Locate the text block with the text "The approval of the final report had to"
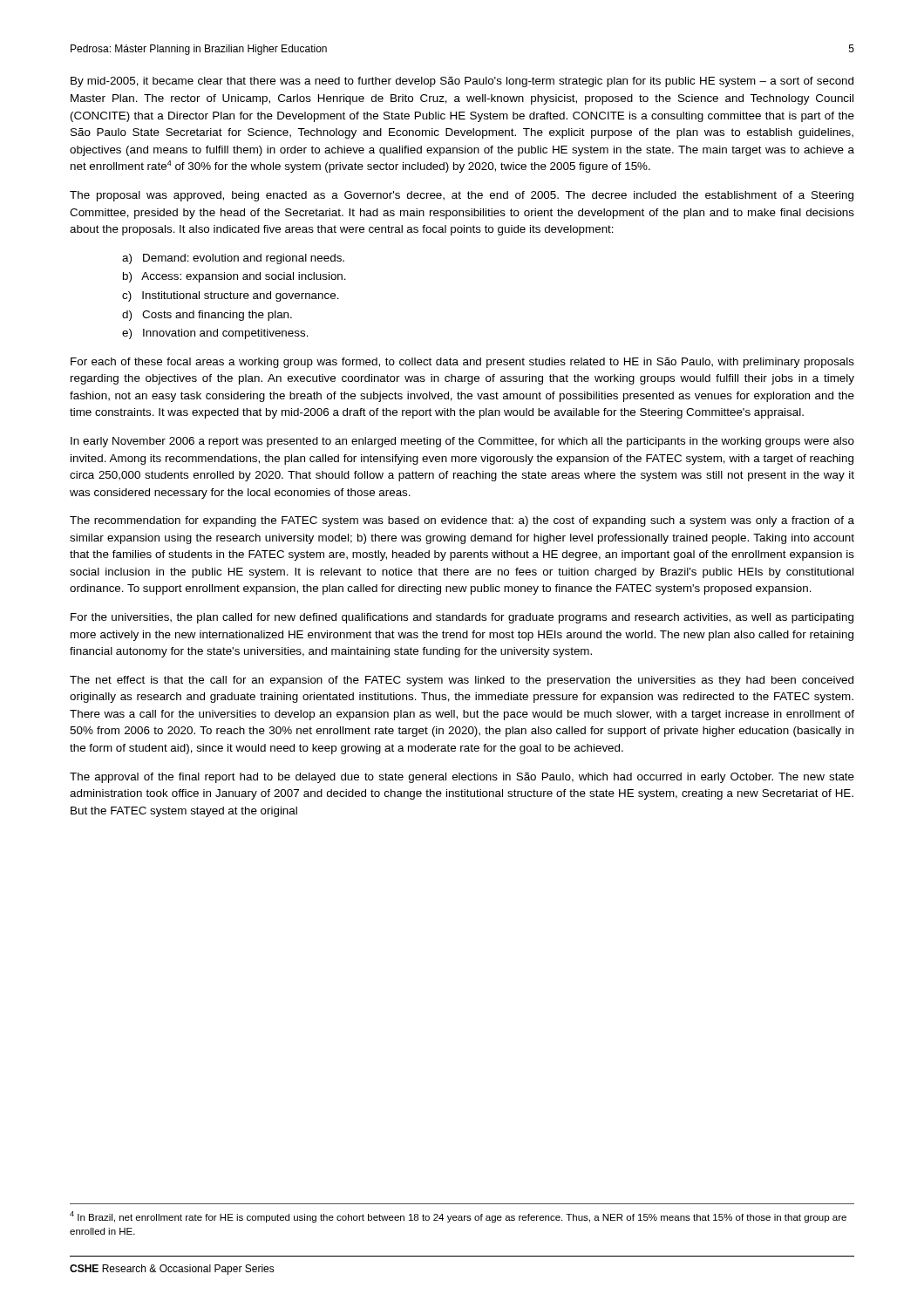Viewport: 924px width, 1308px height. pos(462,793)
